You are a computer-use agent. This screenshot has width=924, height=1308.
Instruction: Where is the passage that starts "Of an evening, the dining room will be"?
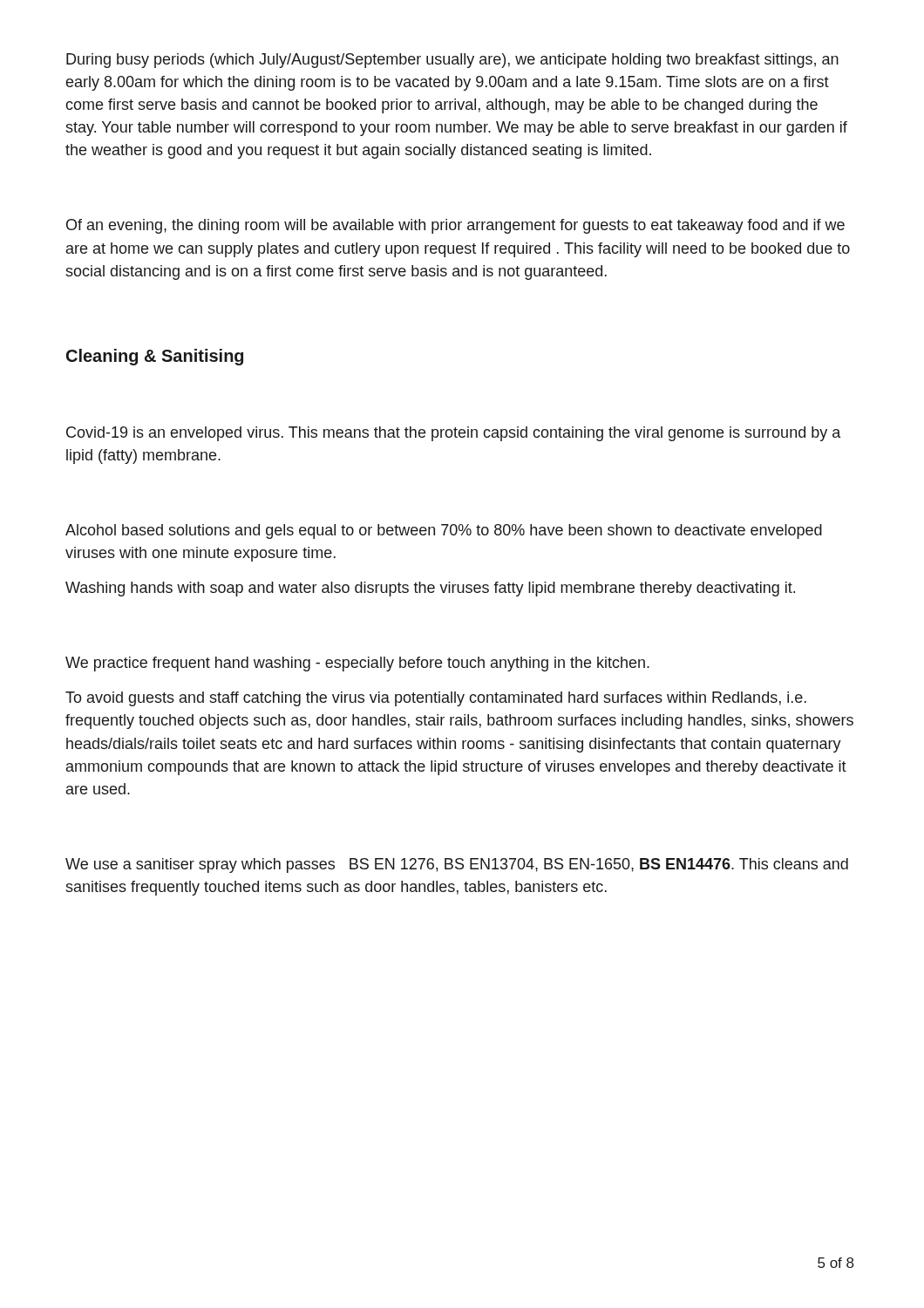click(458, 248)
